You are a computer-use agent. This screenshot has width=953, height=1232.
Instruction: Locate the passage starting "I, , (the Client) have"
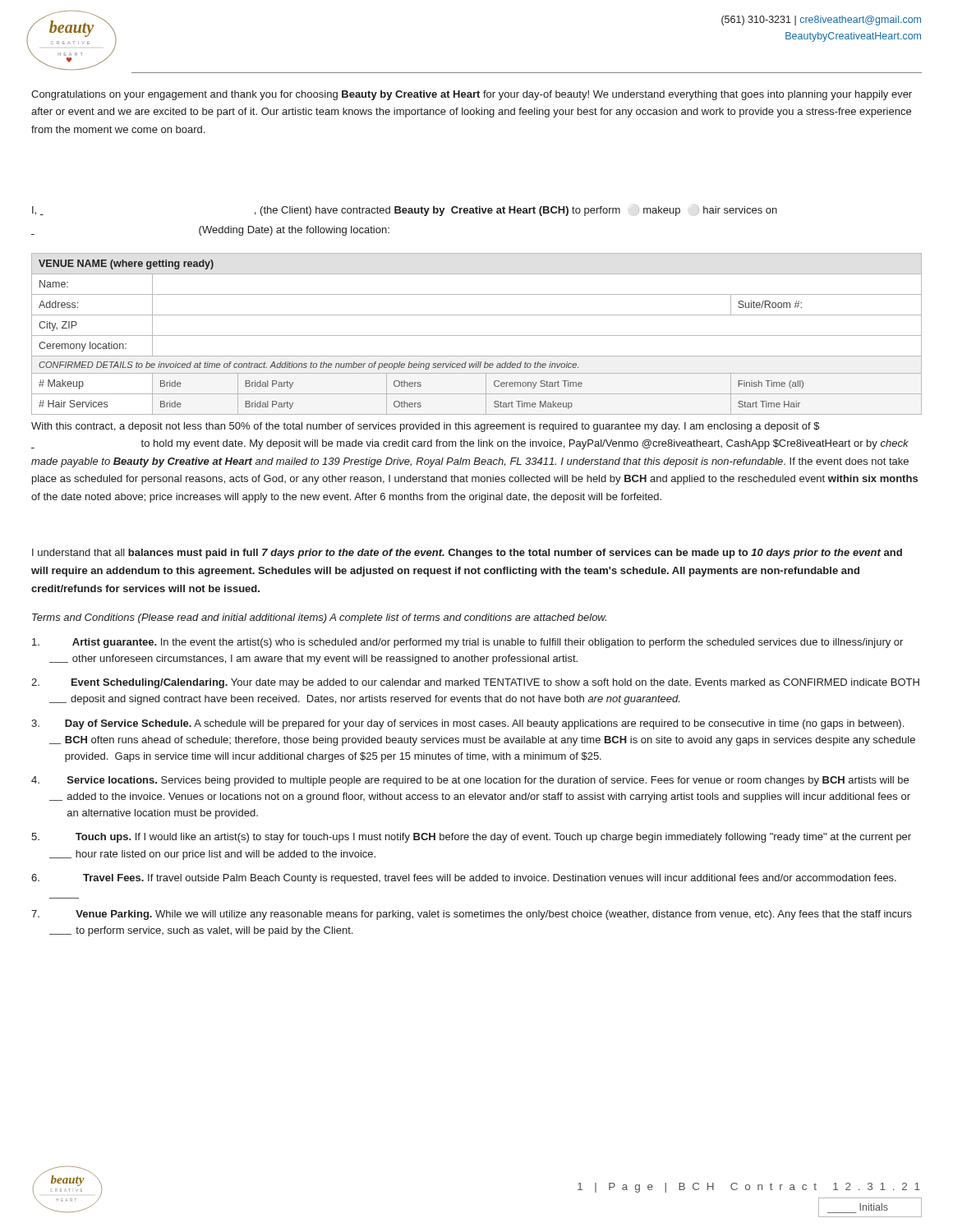click(404, 220)
